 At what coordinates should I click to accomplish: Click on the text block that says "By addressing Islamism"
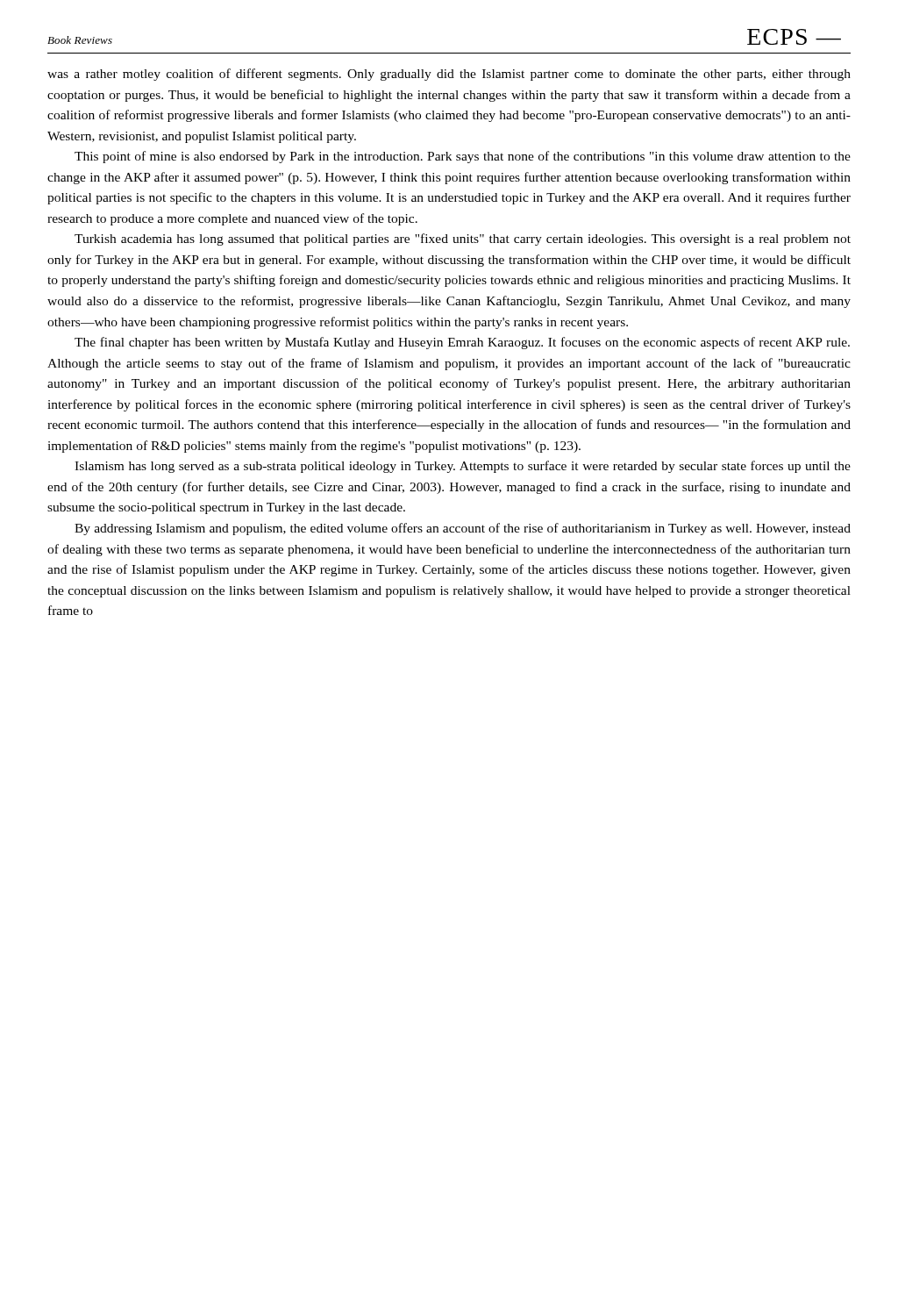tap(449, 569)
